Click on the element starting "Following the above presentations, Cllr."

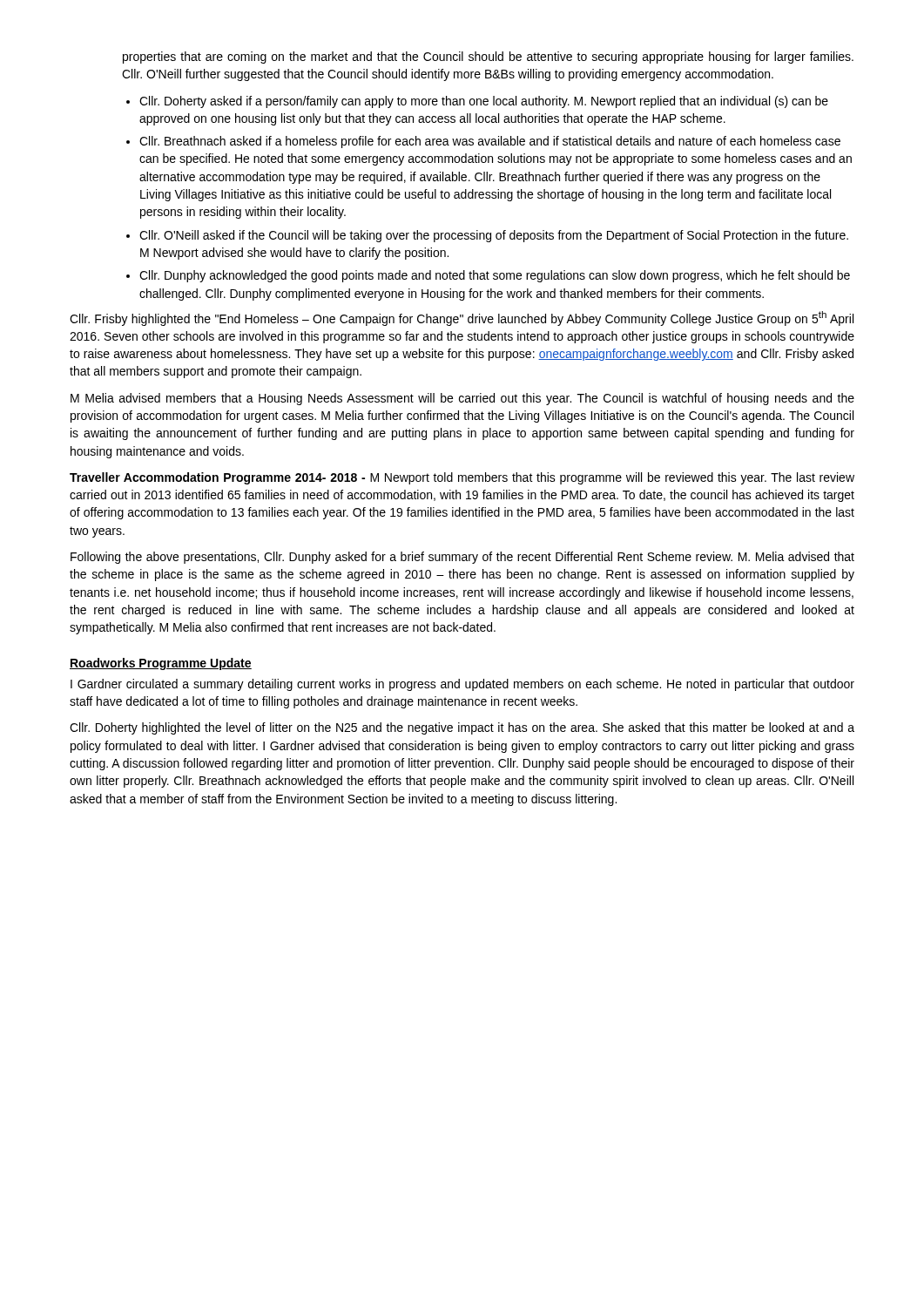coord(462,592)
